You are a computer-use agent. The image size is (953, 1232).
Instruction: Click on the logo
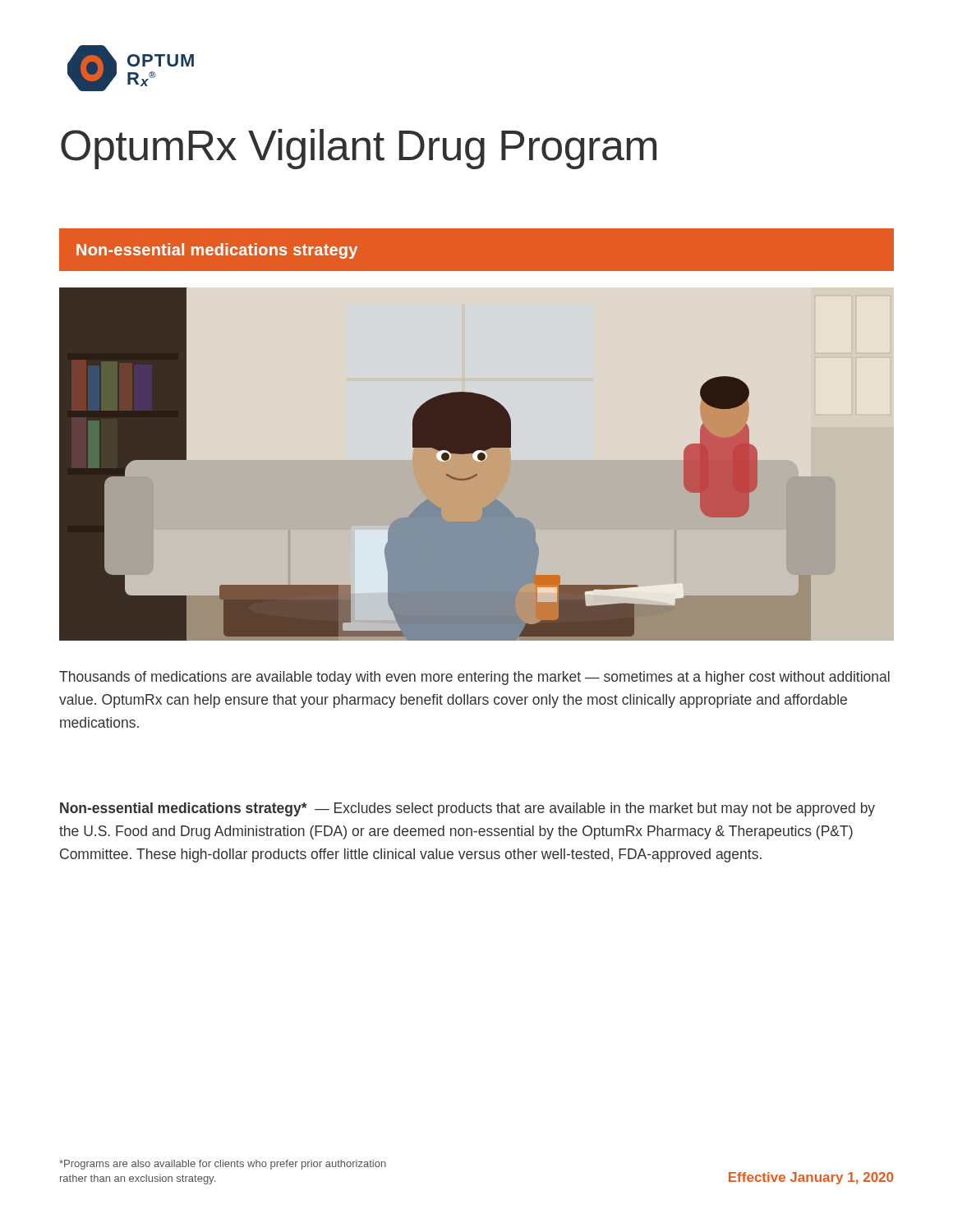coord(133,68)
